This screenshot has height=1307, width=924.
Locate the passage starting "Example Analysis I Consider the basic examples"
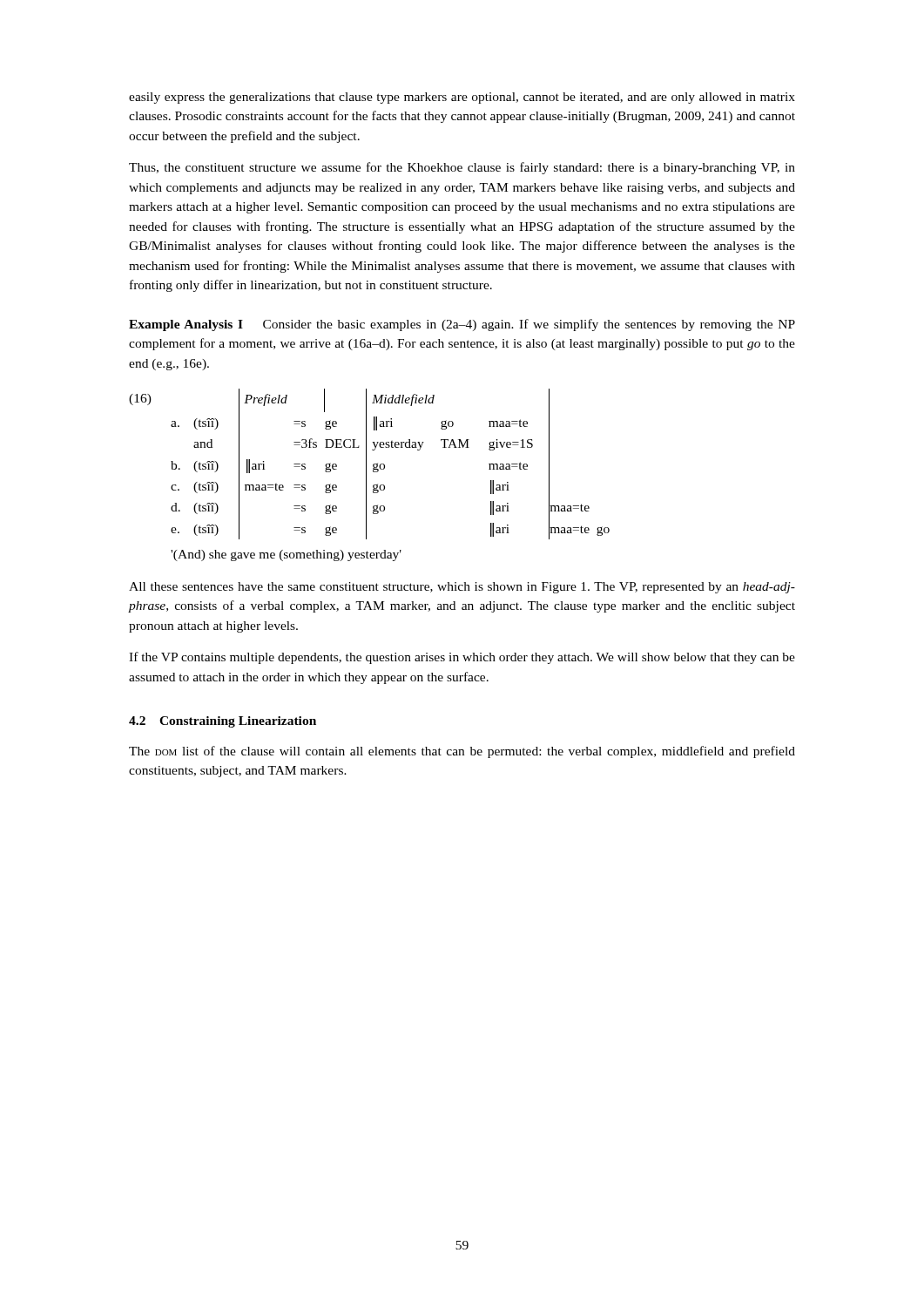click(x=462, y=343)
